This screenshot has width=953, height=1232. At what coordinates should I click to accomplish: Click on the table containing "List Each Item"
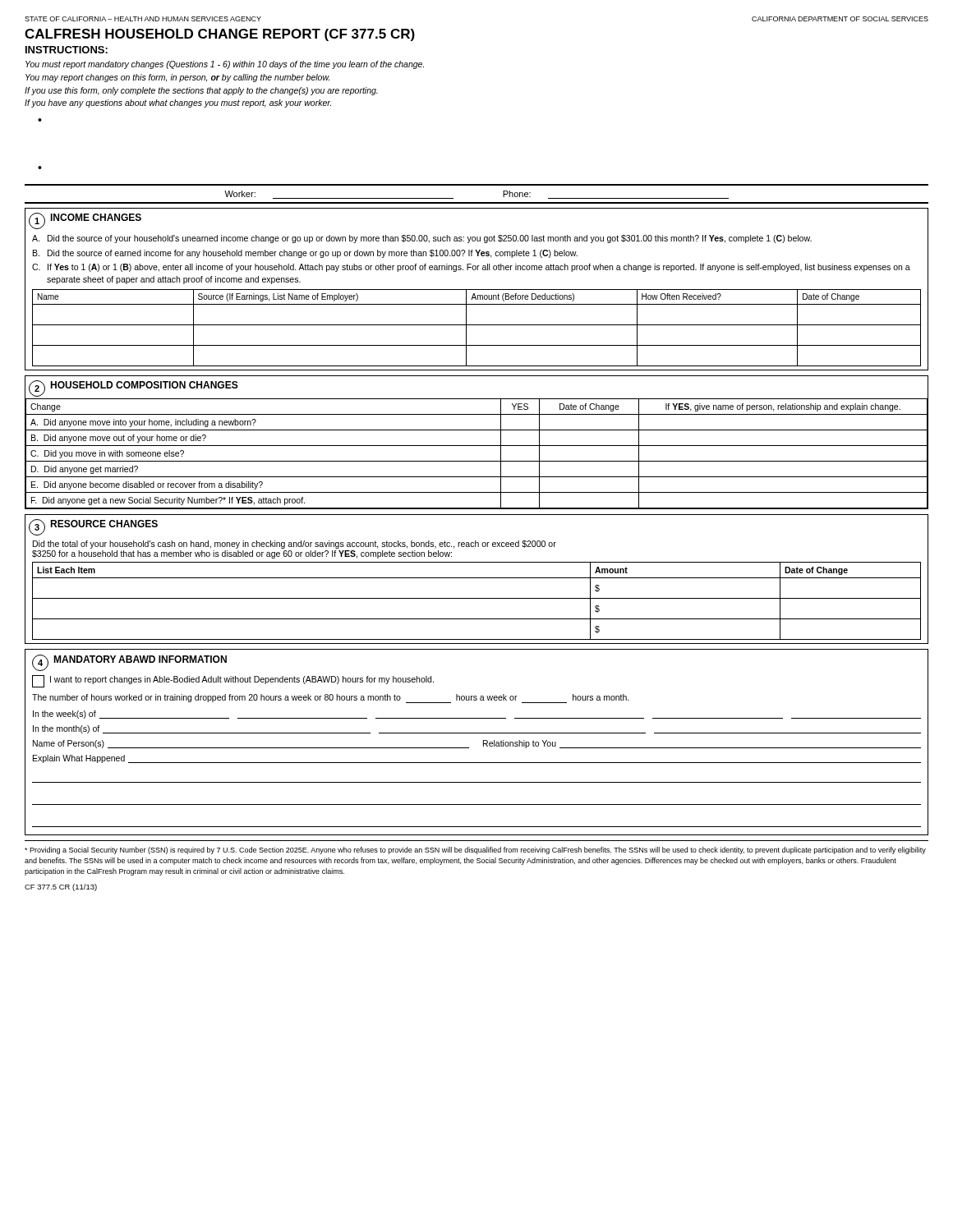(476, 579)
